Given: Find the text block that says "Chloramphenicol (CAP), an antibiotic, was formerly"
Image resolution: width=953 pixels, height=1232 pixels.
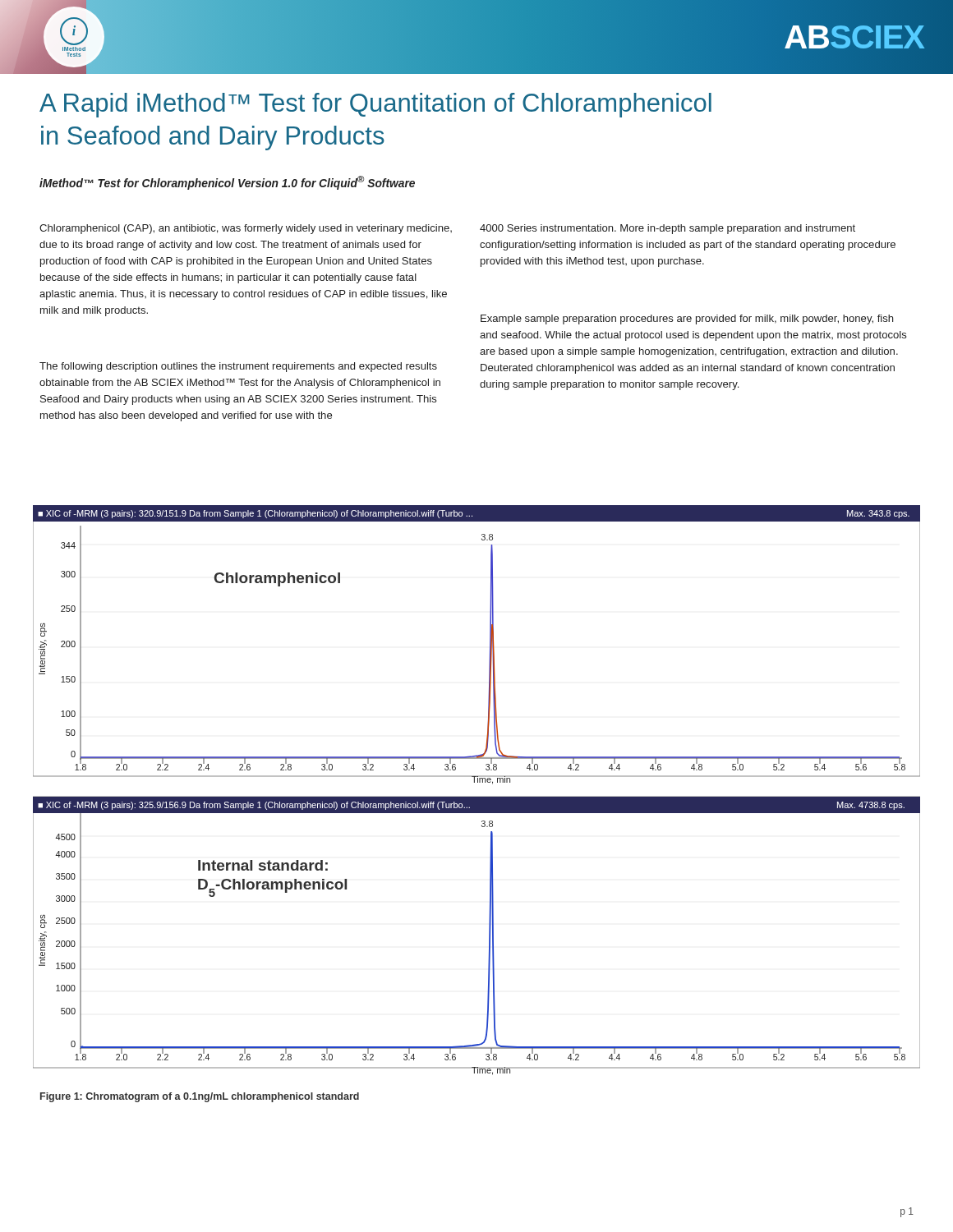Looking at the screenshot, I should pyautogui.click(x=246, y=269).
